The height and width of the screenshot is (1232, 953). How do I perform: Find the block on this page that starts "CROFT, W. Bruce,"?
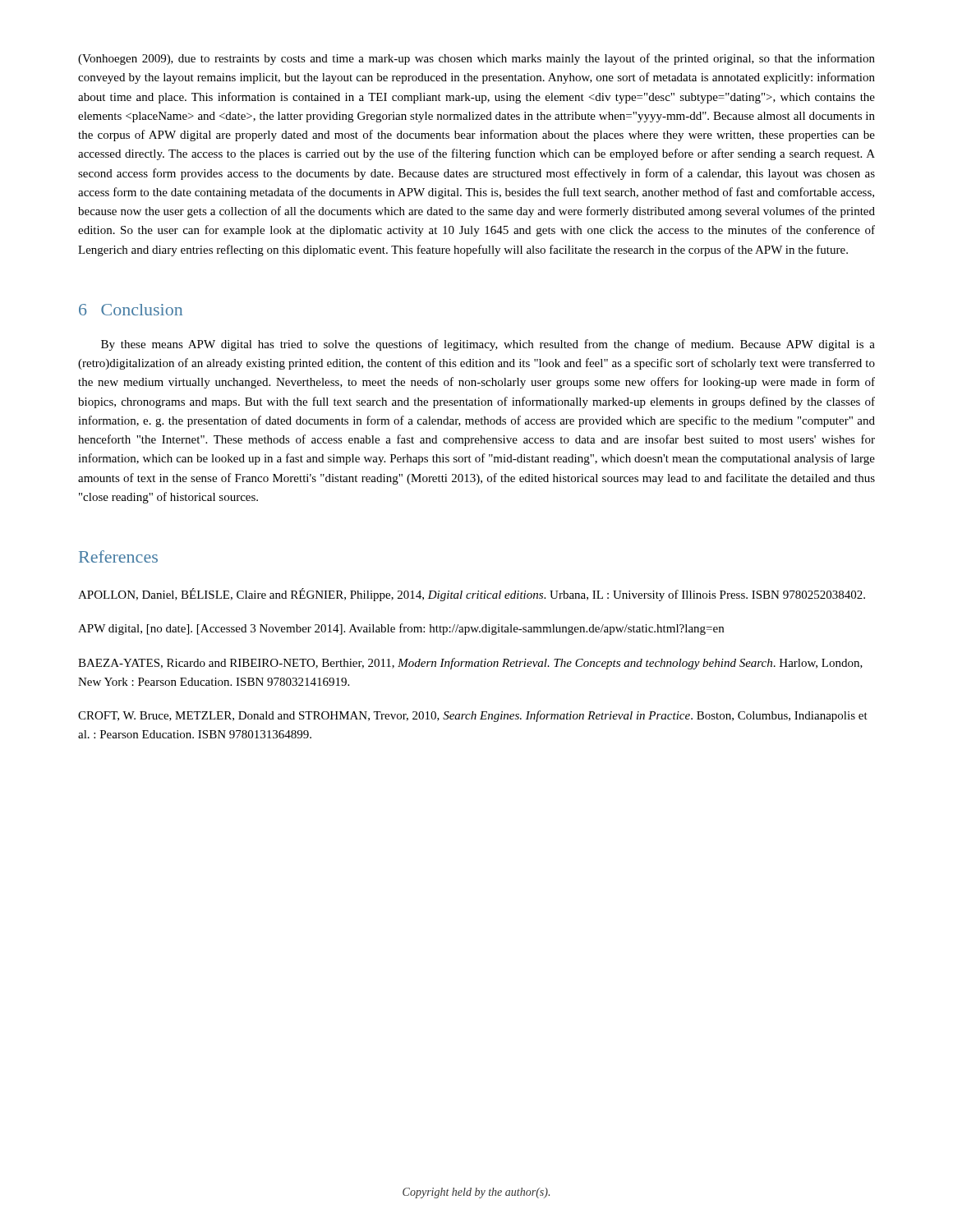click(x=473, y=725)
